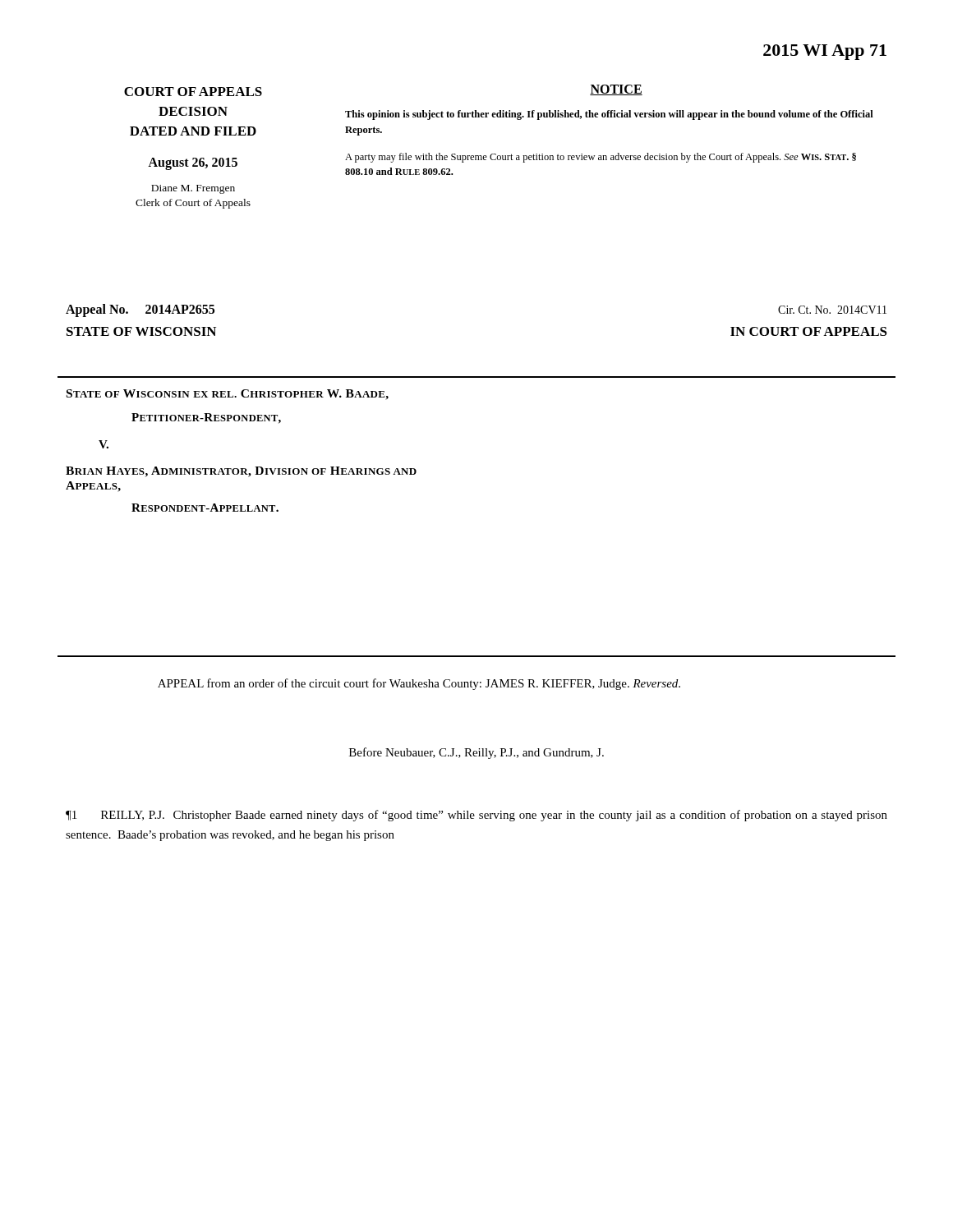The image size is (953, 1232).
Task: Click the passage that begins "BRIAN HAYES, ADMINISTRATOR, DIVISION OF HEARINGS"
Action: point(241,478)
